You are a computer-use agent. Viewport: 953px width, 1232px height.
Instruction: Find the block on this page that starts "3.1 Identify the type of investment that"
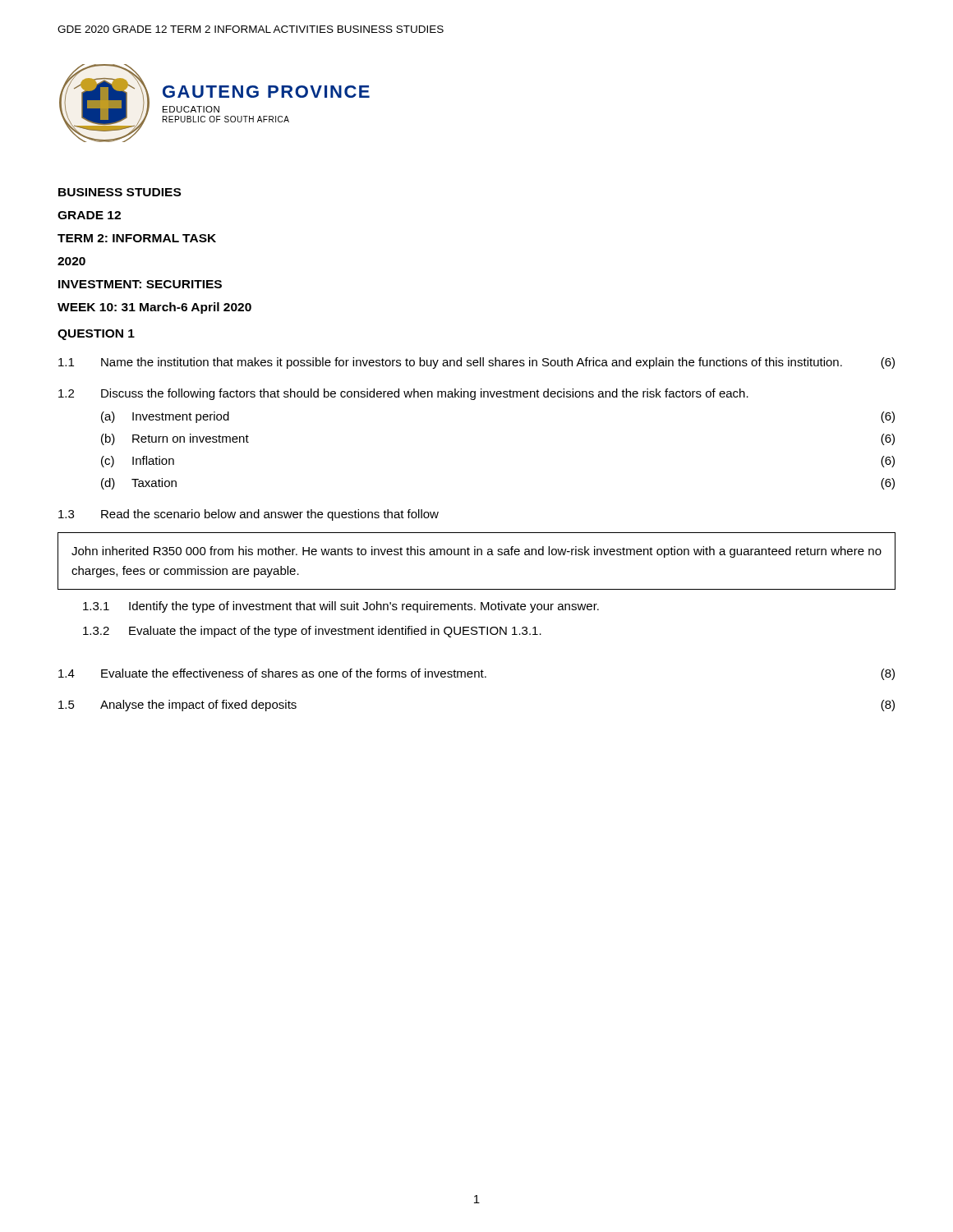point(489,606)
